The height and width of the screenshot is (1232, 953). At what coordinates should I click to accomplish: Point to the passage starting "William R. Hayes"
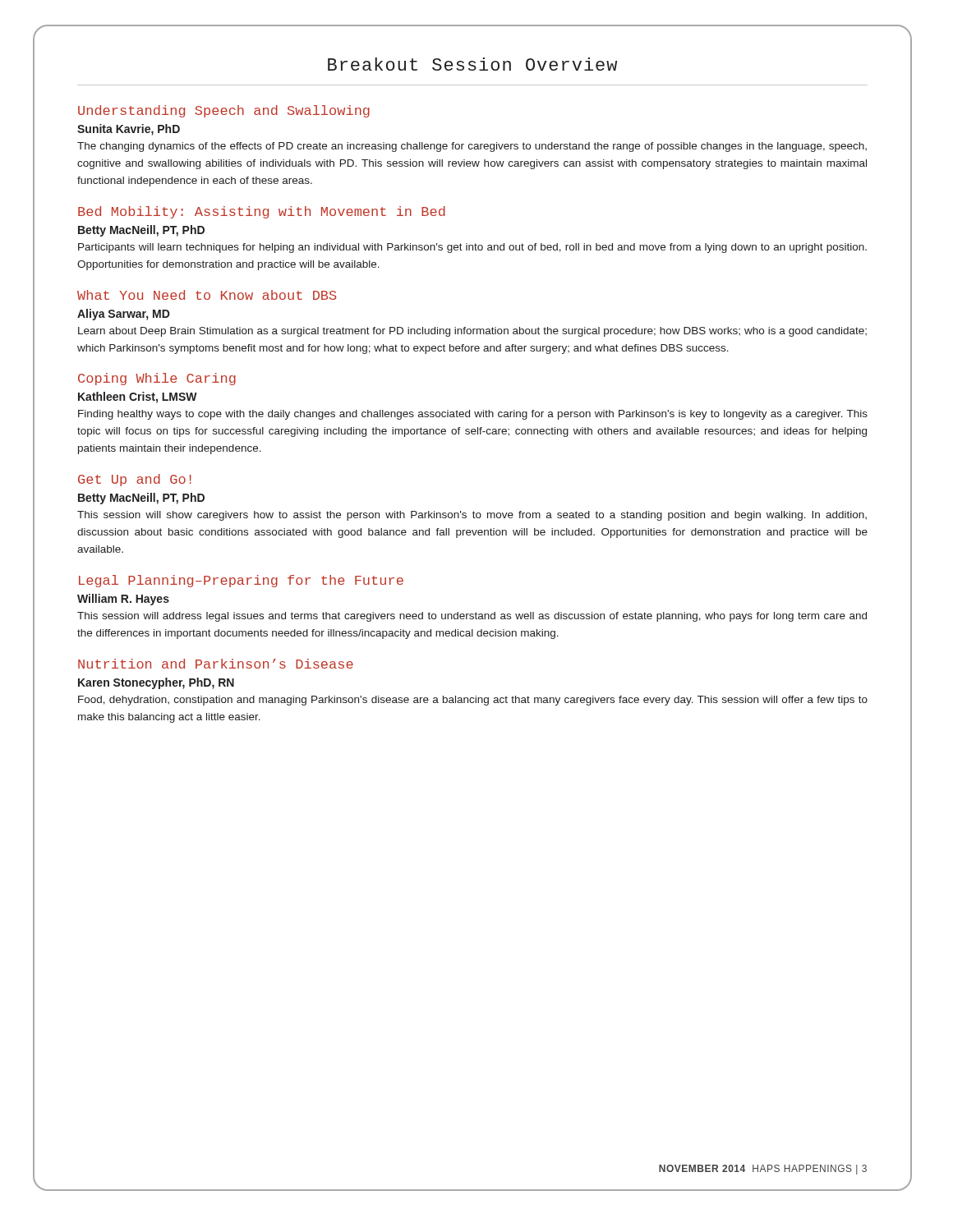[123, 600]
